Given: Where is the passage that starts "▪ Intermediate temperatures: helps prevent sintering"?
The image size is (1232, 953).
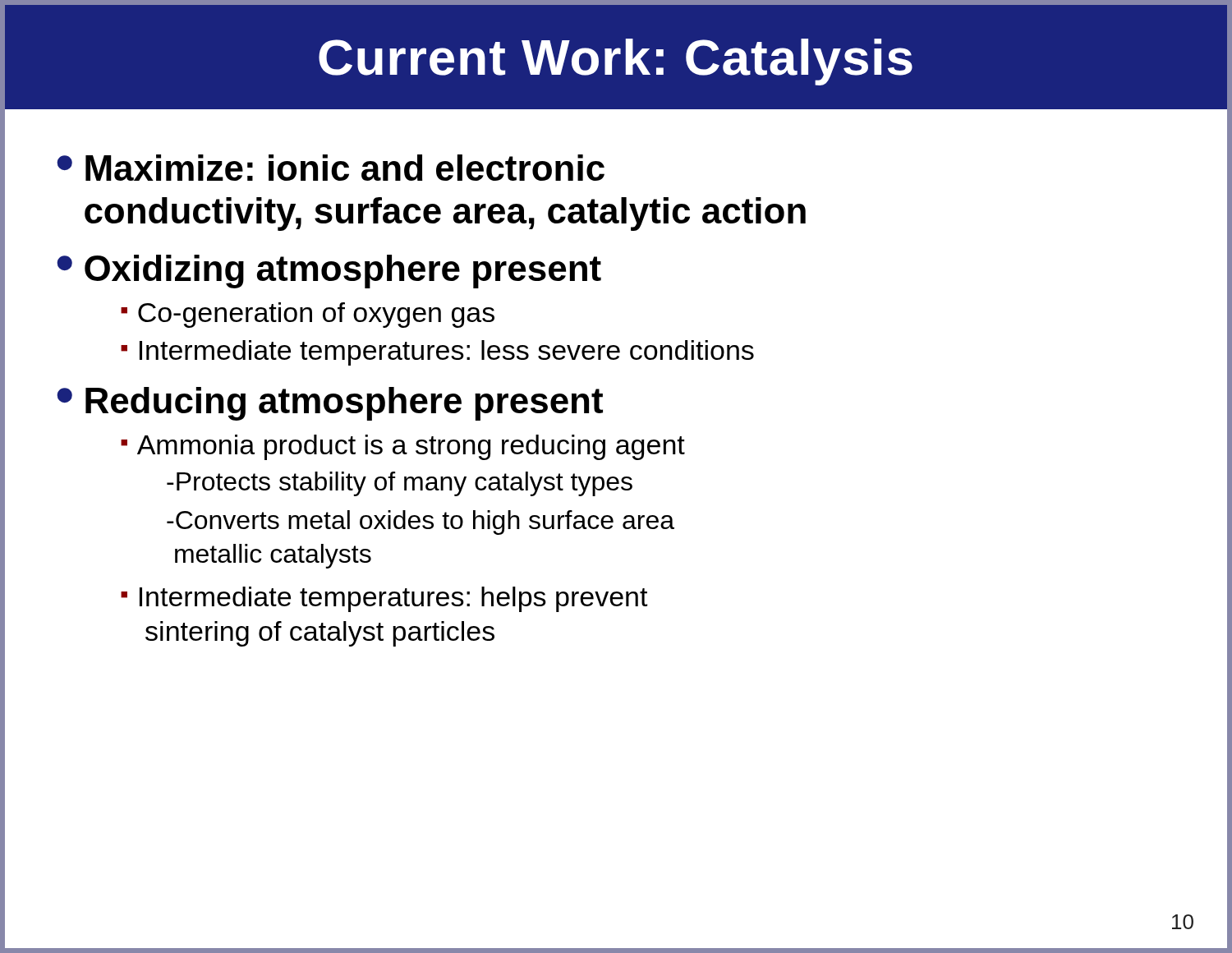Looking at the screenshot, I should point(384,614).
